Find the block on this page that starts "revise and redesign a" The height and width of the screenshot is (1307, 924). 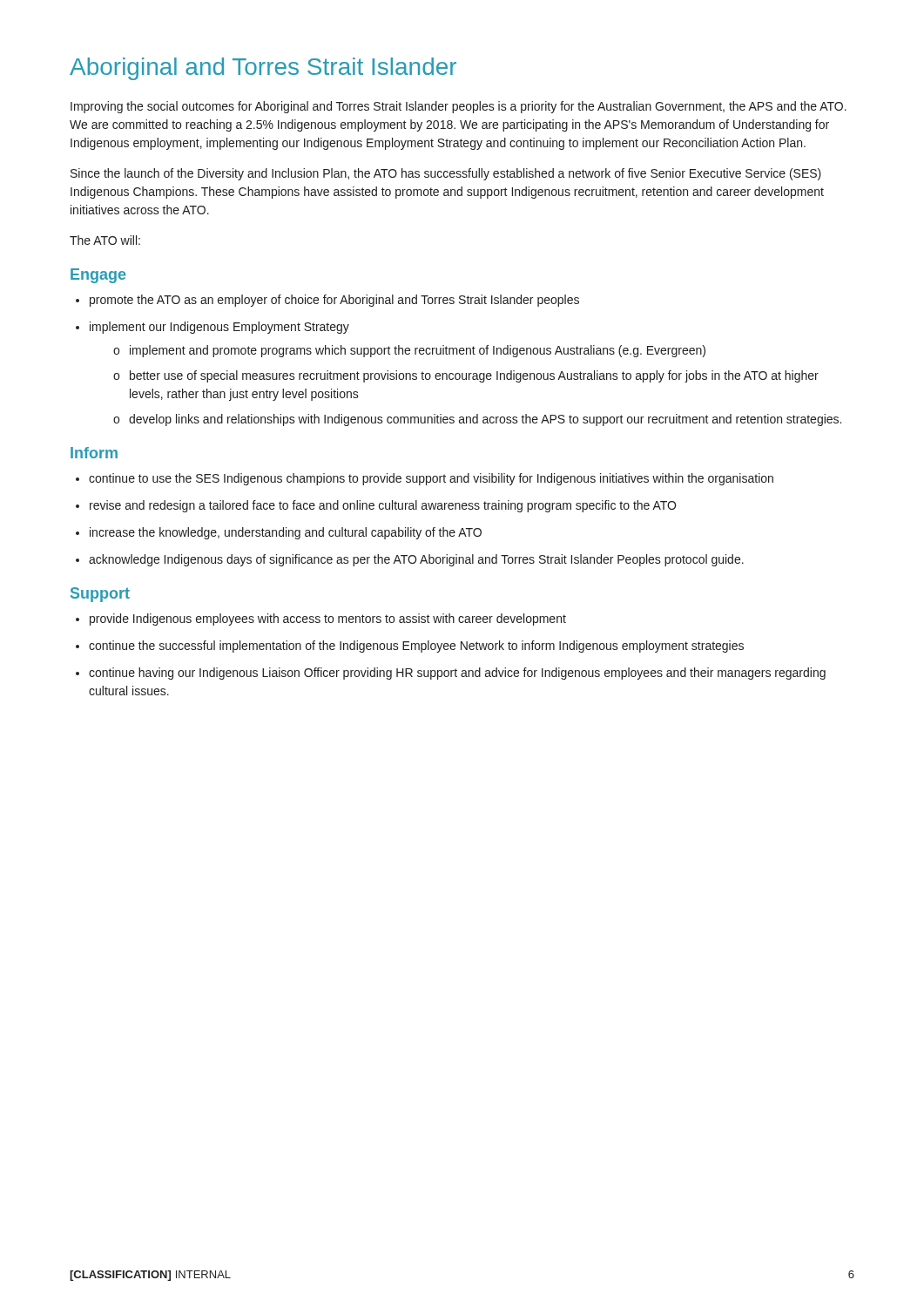click(x=462, y=505)
